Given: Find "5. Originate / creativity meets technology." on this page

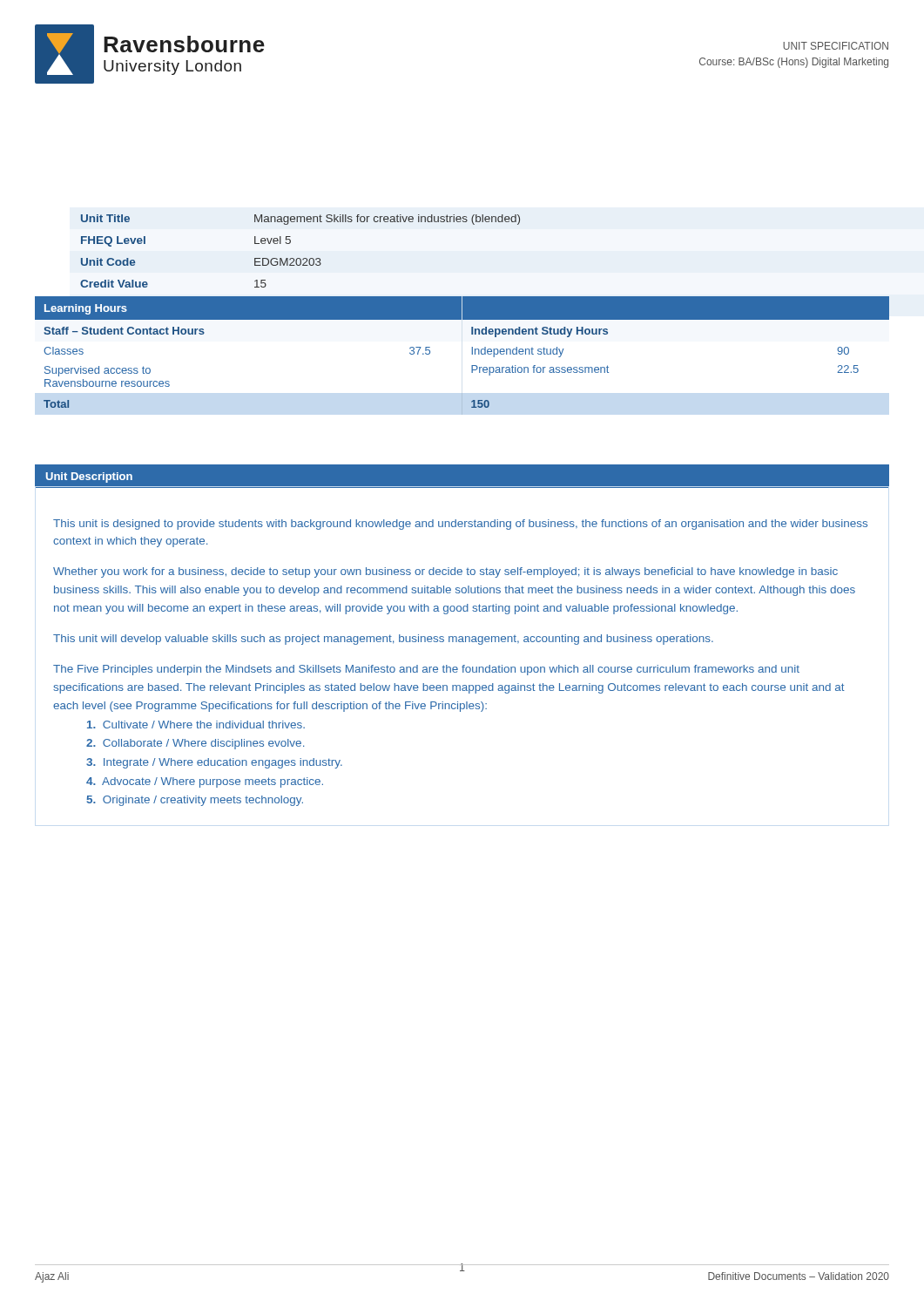Looking at the screenshot, I should (195, 800).
